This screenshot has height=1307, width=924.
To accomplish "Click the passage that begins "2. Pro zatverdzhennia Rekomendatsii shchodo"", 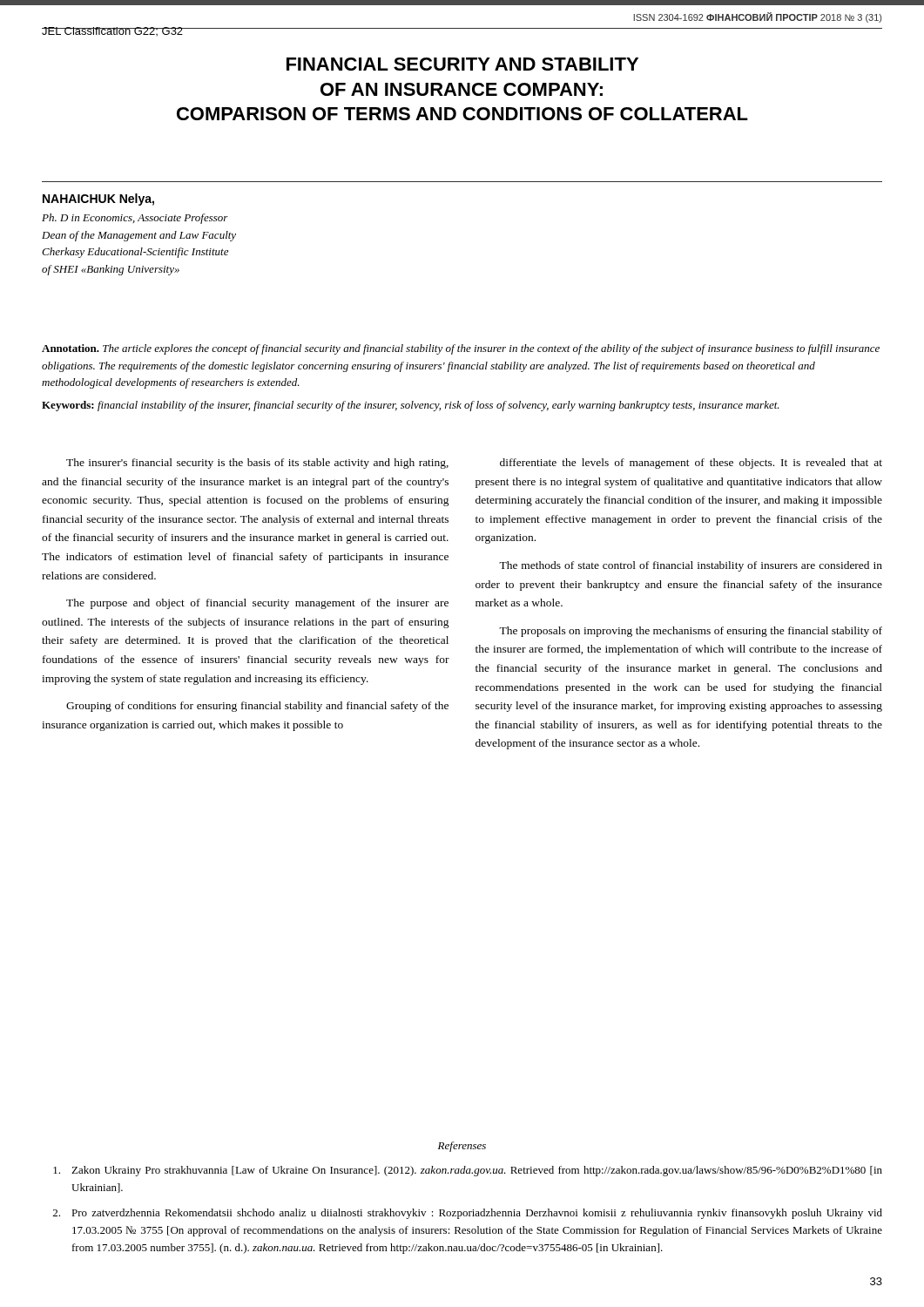I will 462,1230.
